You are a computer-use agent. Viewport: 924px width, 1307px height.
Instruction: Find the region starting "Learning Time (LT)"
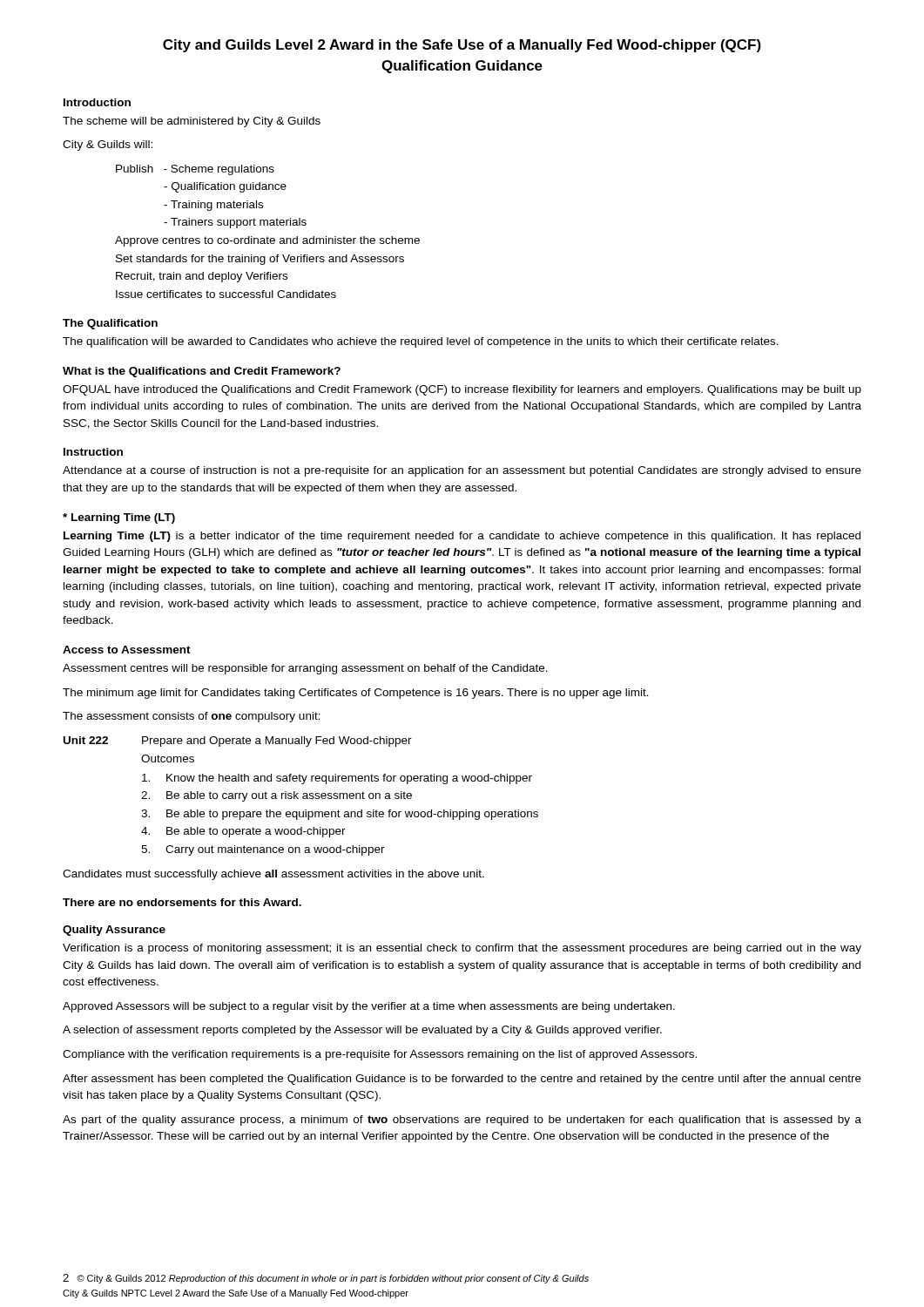click(x=462, y=578)
